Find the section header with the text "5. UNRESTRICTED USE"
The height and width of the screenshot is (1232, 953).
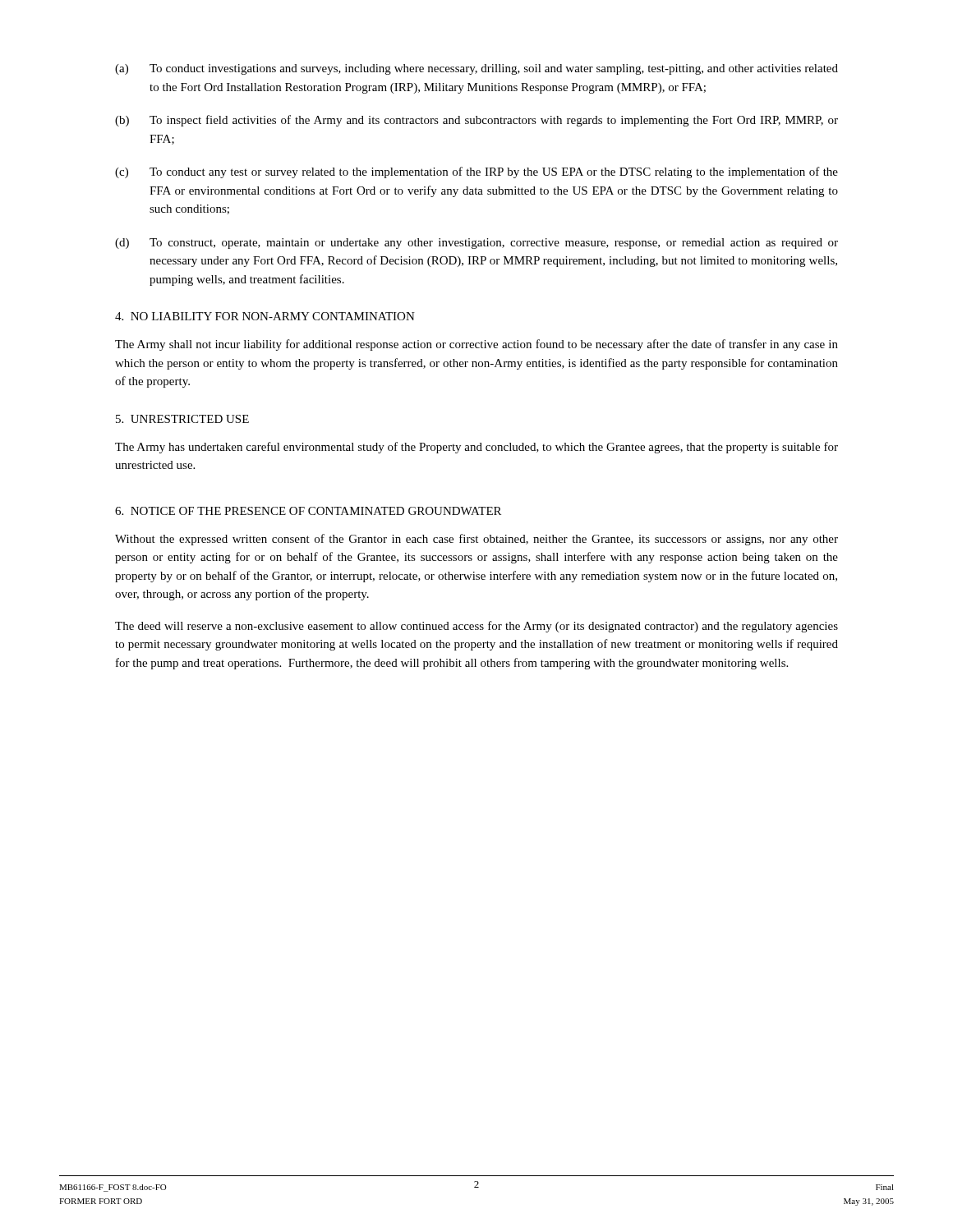(x=182, y=418)
